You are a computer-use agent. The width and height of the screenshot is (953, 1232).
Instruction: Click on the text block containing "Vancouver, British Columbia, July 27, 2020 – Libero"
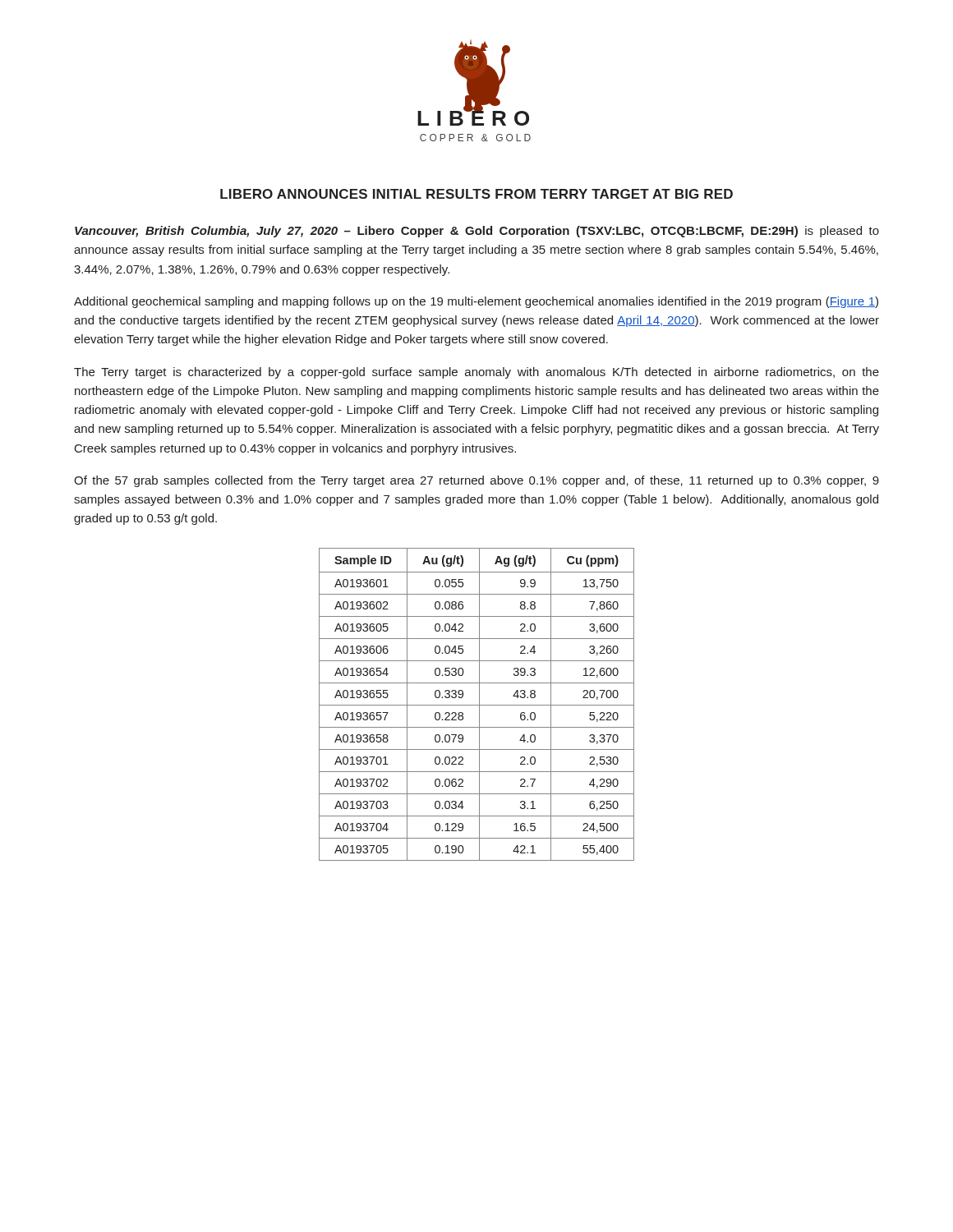pos(476,249)
